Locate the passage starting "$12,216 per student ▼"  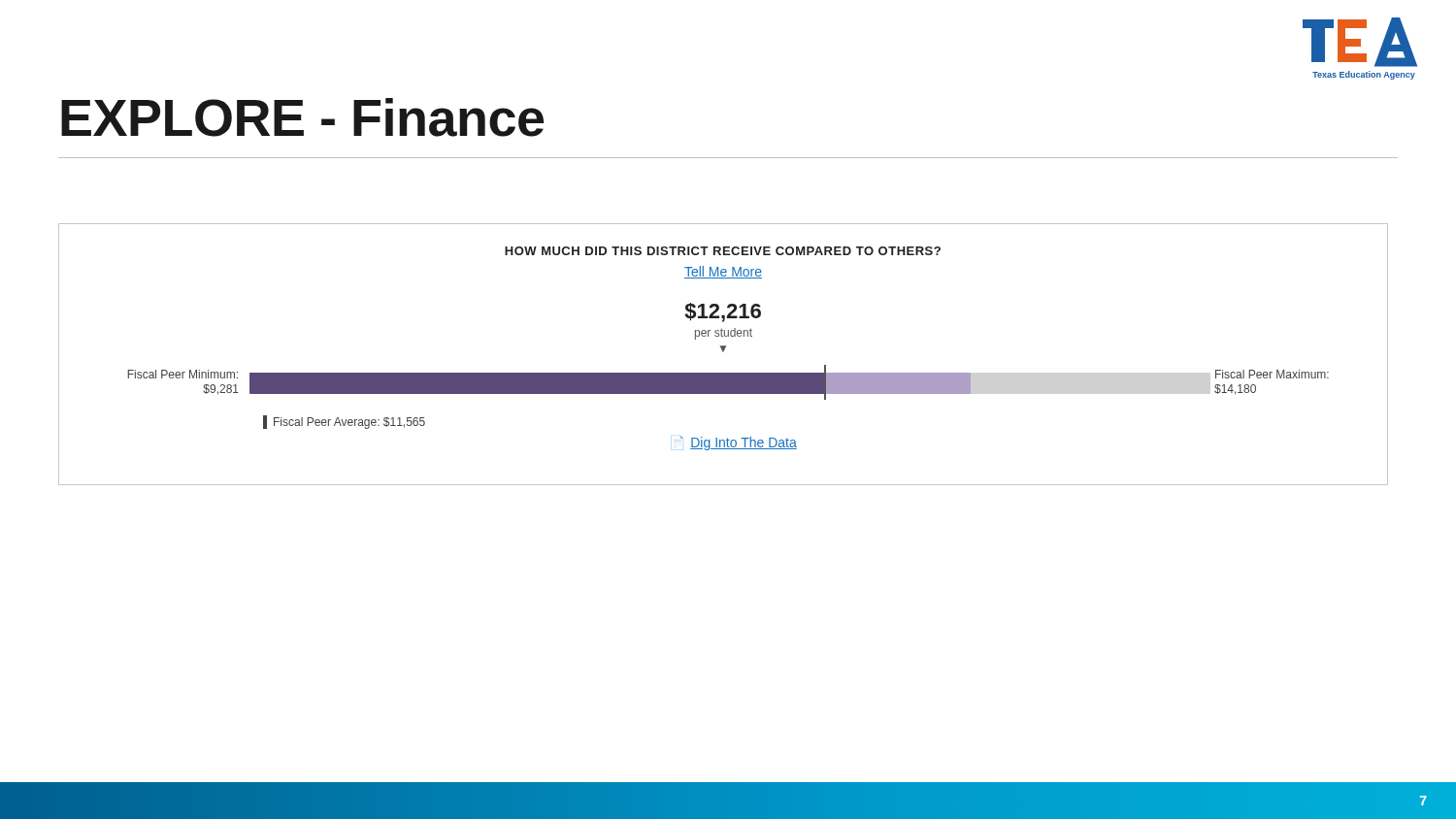(723, 327)
